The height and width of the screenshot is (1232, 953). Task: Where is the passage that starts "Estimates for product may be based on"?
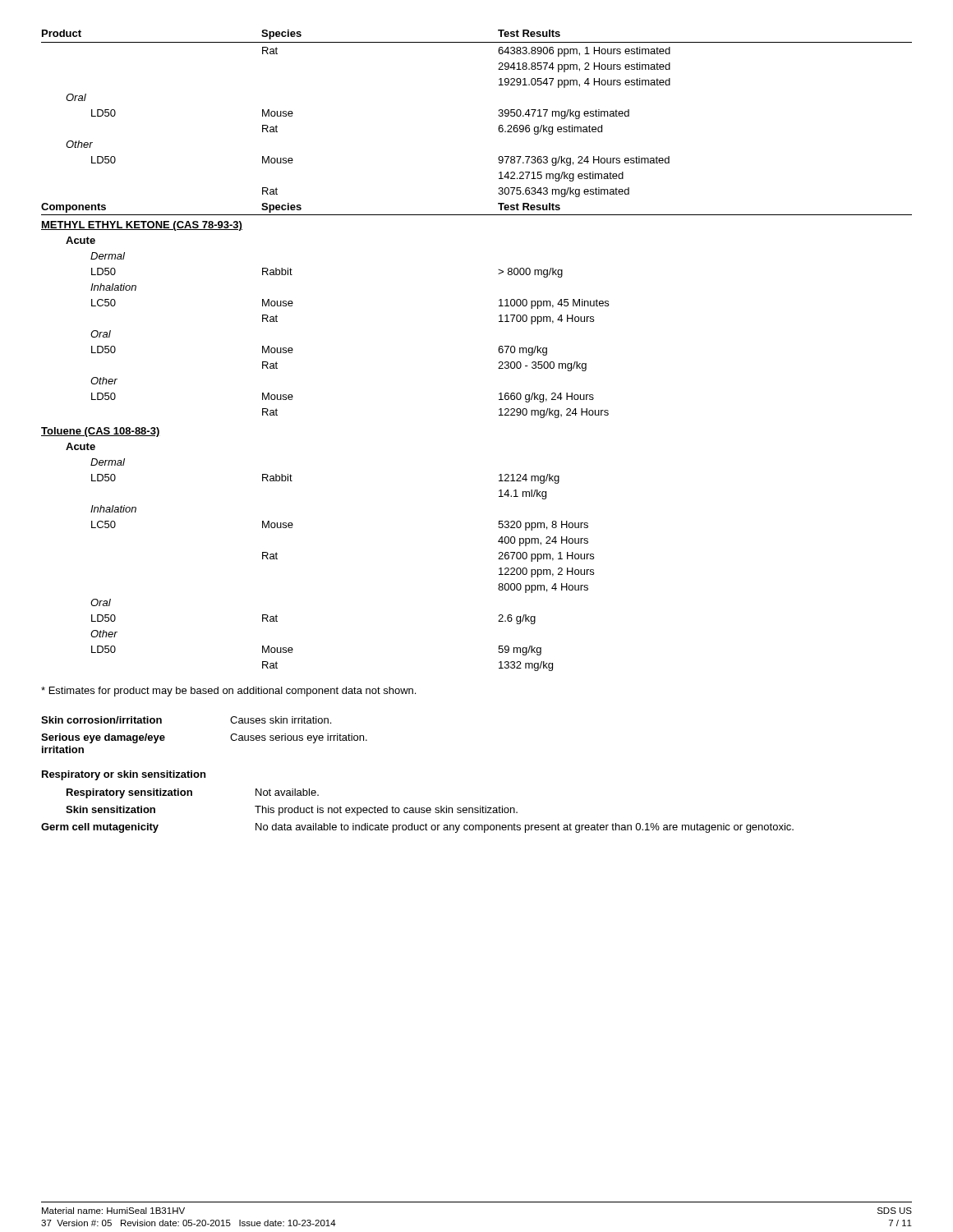click(x=229, y=690)
